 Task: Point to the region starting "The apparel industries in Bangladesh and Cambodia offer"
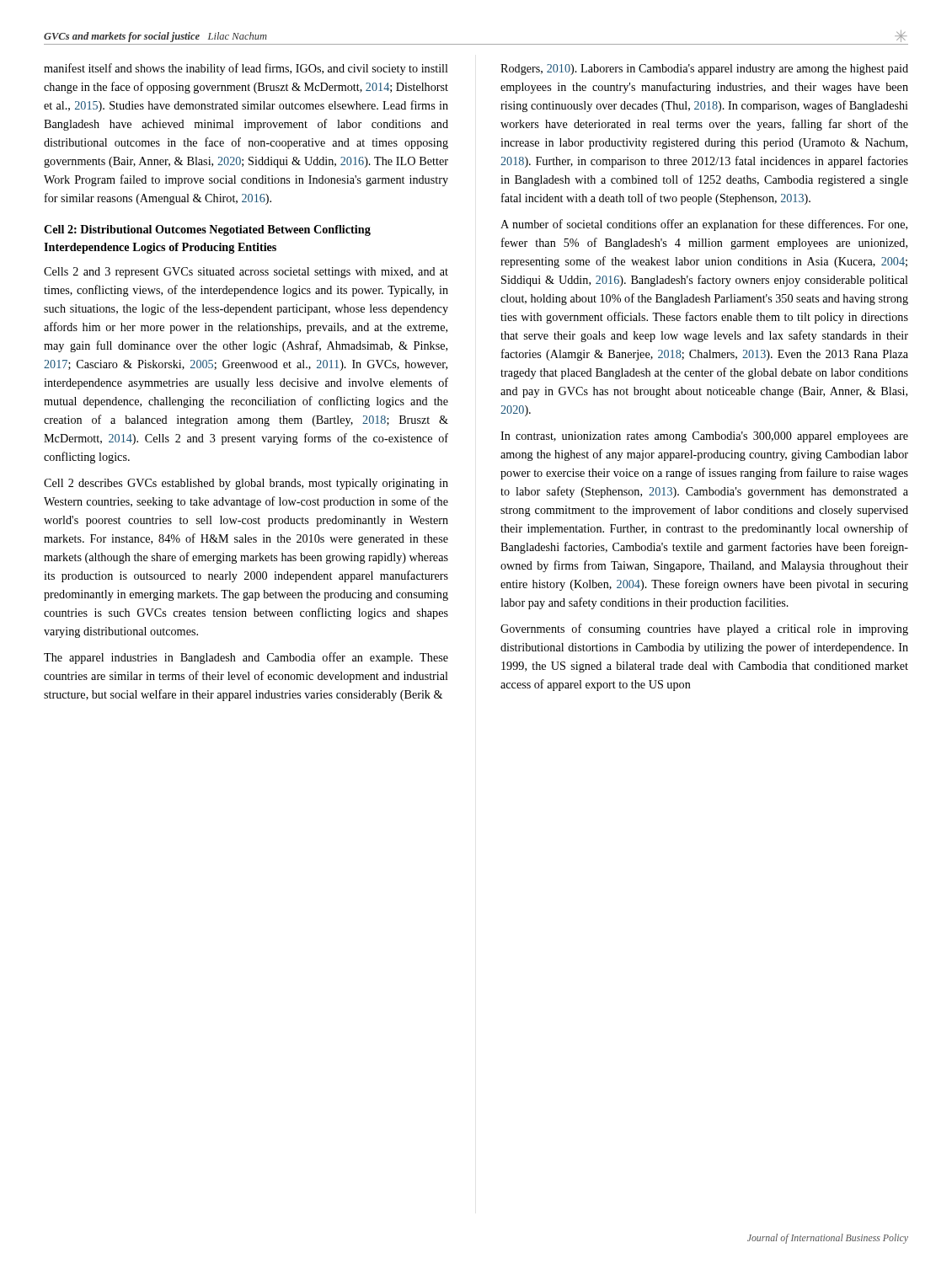[x=246, y=676]
